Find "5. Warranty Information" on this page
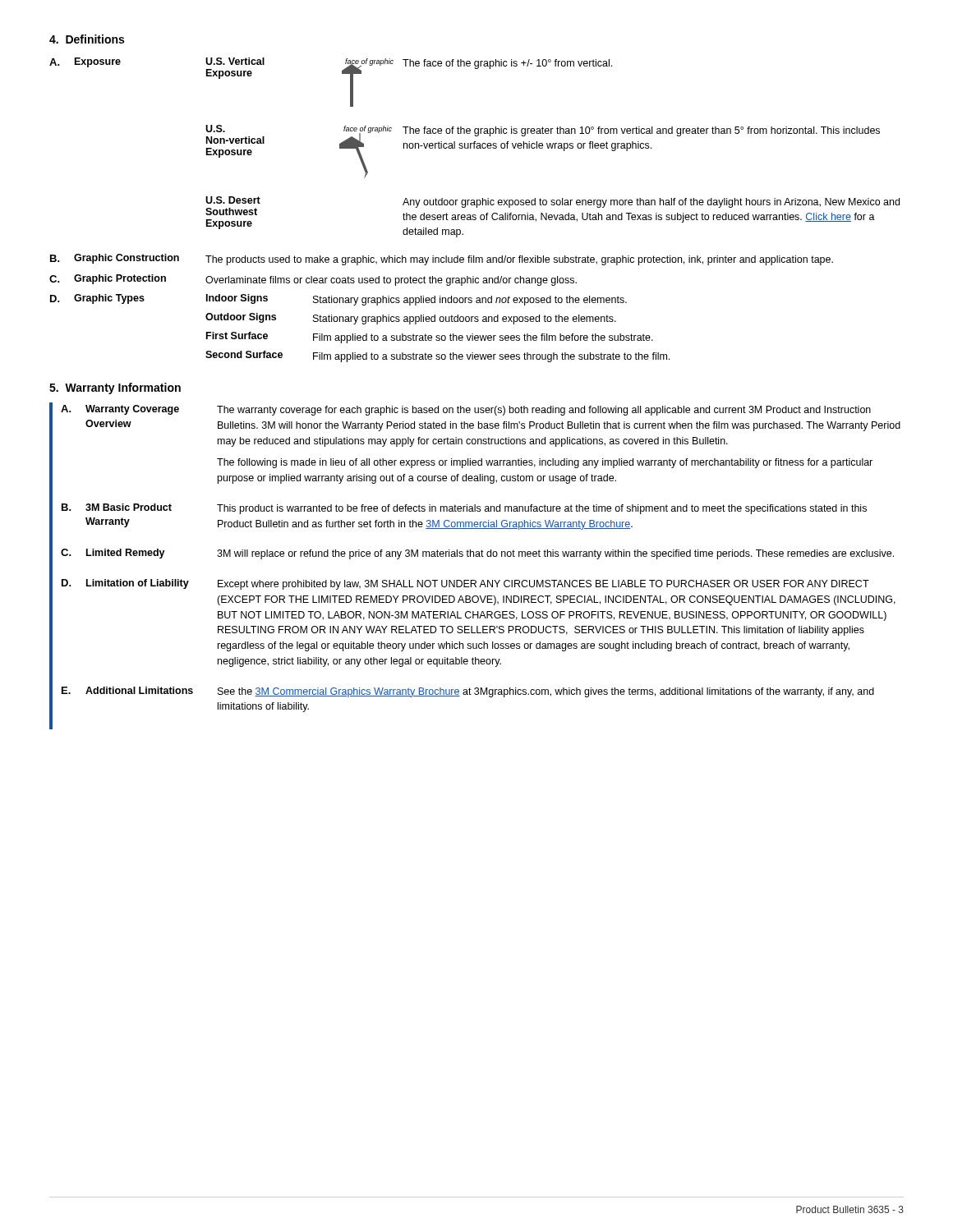This screenshot has width=953, height=1232. coord(115,388)
